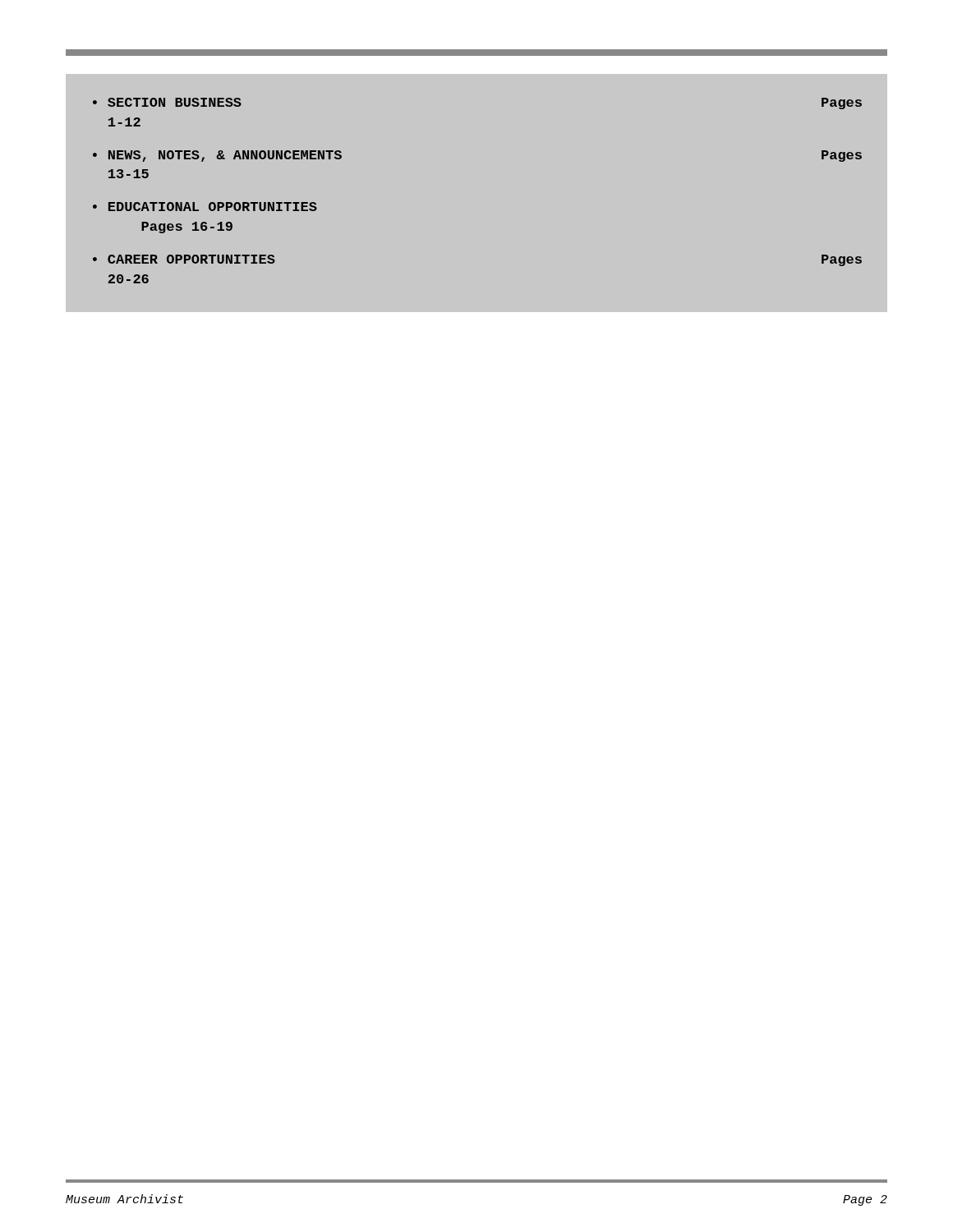Click on the list item with the text "• NEWS, NOTES, & ANNOUNCEMENTS13-15"
The height and width of the screenshot is (1232, 953).
[111, 156]
